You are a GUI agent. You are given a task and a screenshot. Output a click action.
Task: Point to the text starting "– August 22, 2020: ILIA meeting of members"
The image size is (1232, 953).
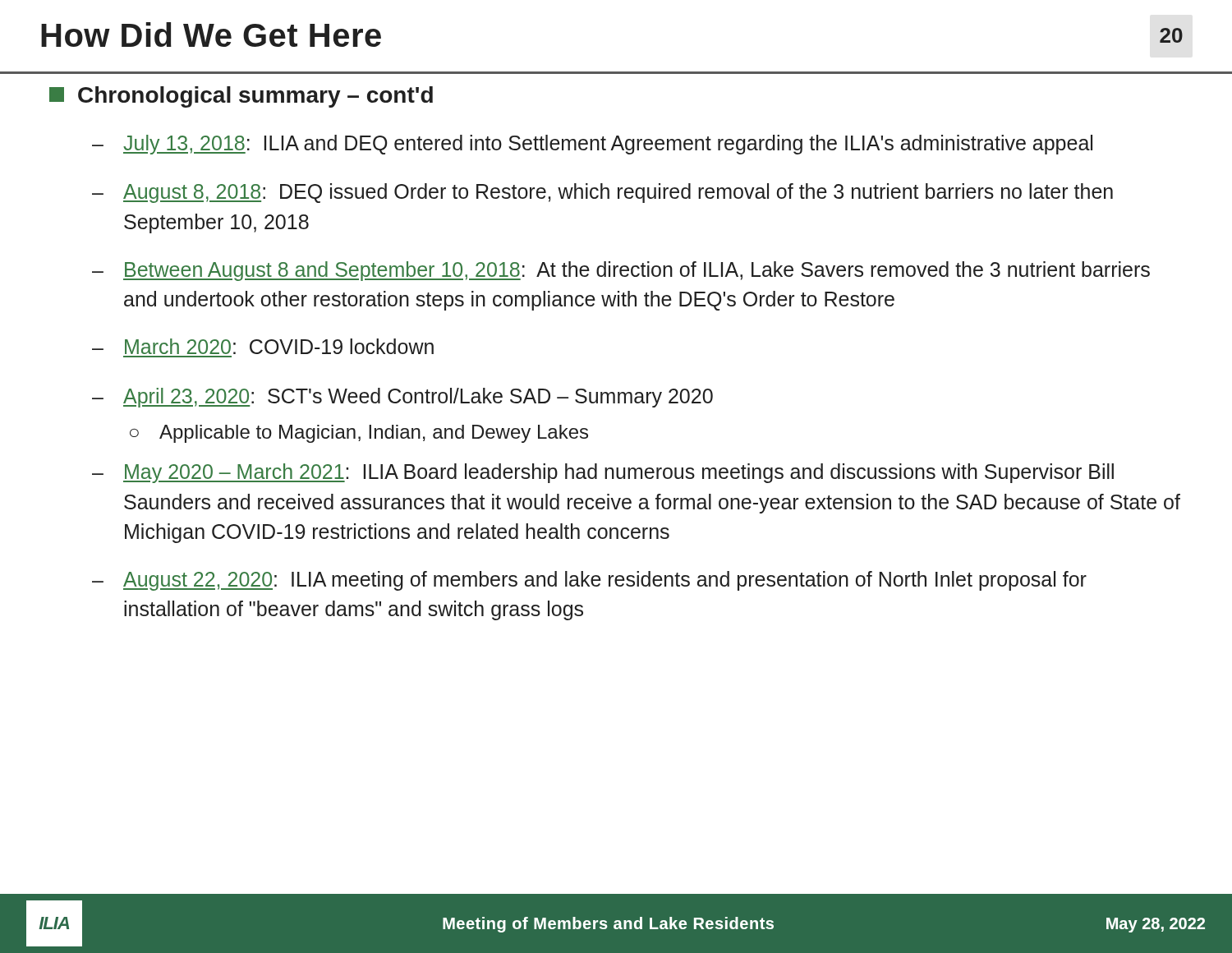pyautogui.click(x=637, y=594)
